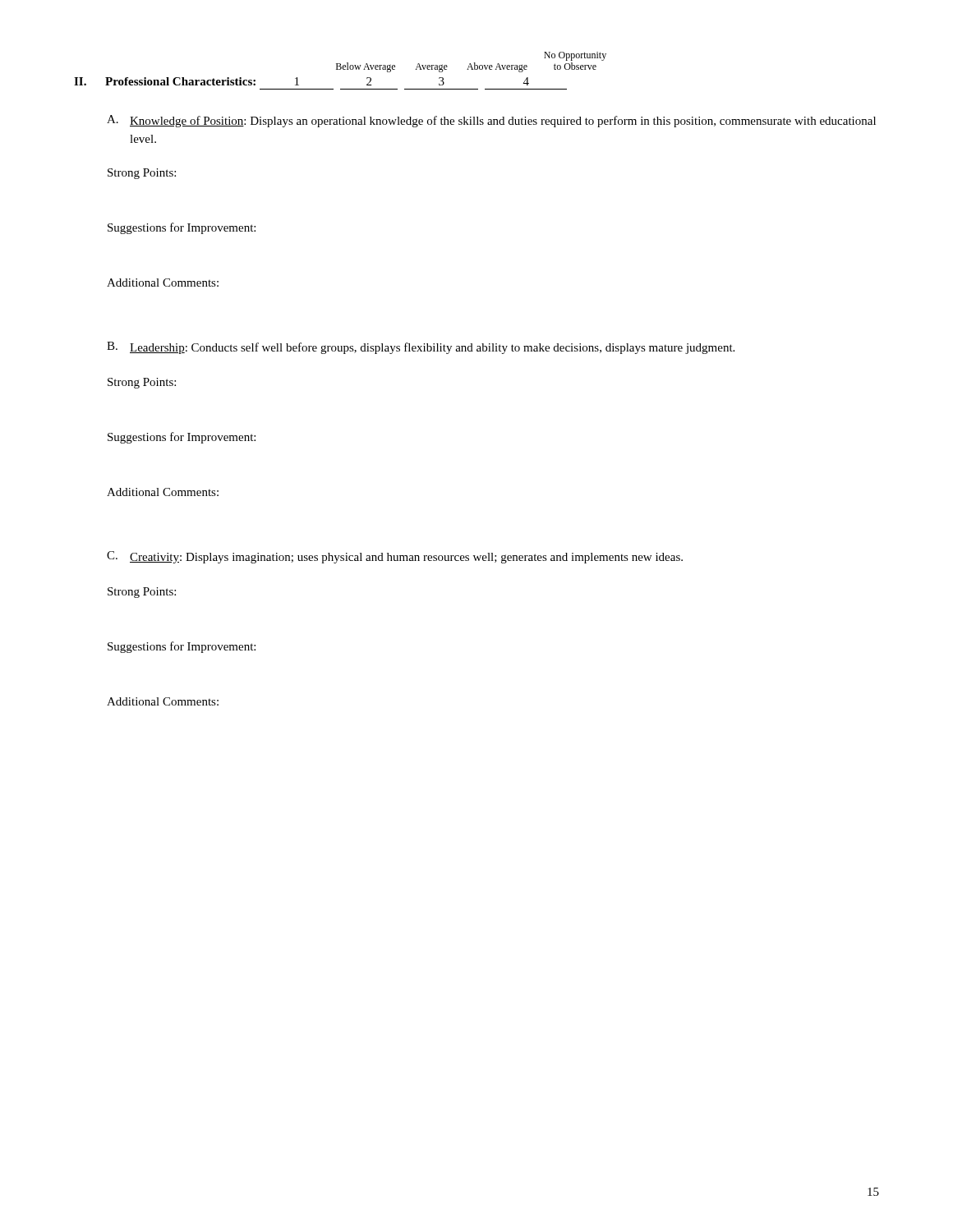953x1232 pixels.
Task: Navigate to the element starting "II. Professional Characteristics: 1 2 3 4"
Action: tap(321, 82)
